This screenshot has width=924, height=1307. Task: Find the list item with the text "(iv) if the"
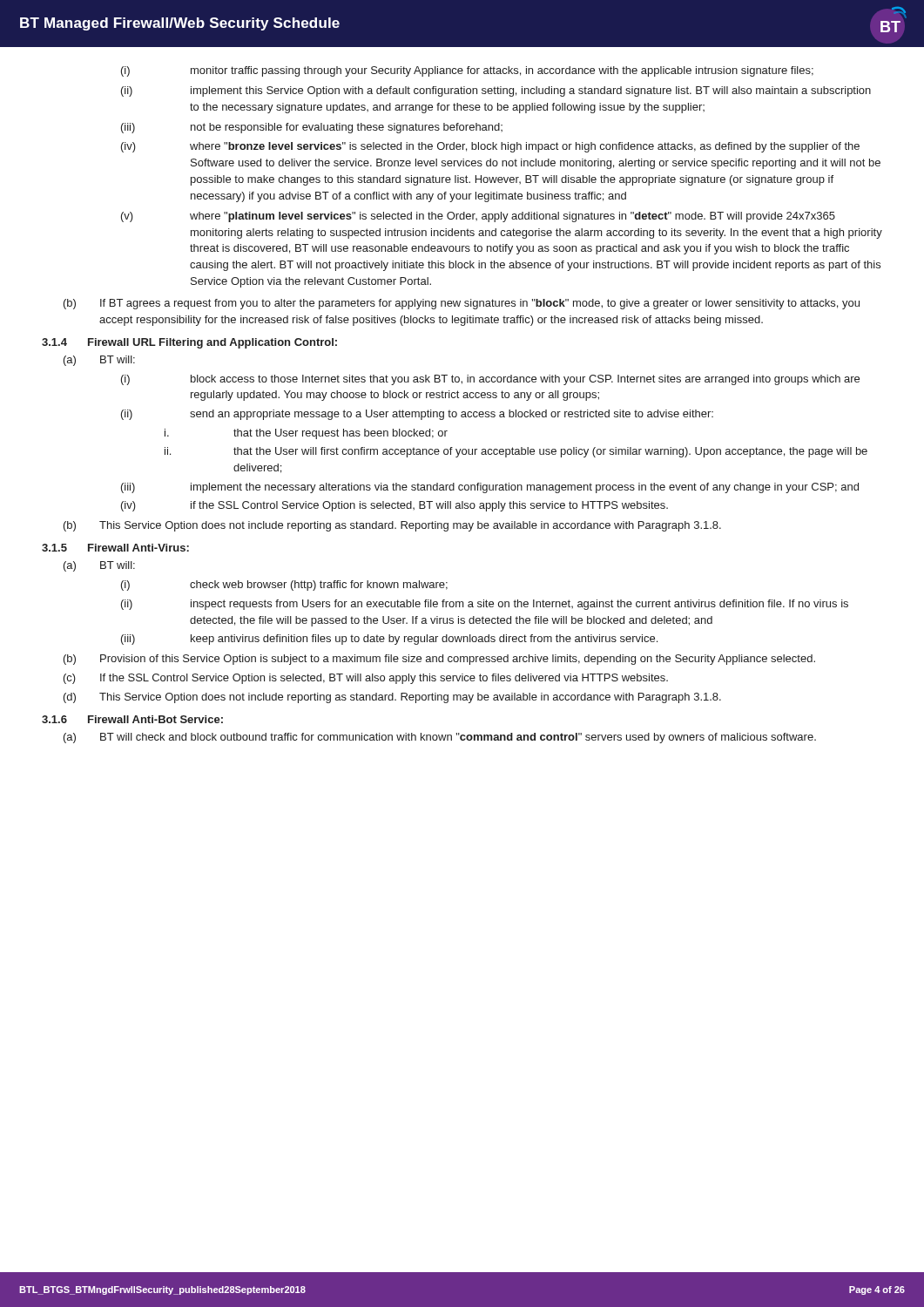click(355, 506)
